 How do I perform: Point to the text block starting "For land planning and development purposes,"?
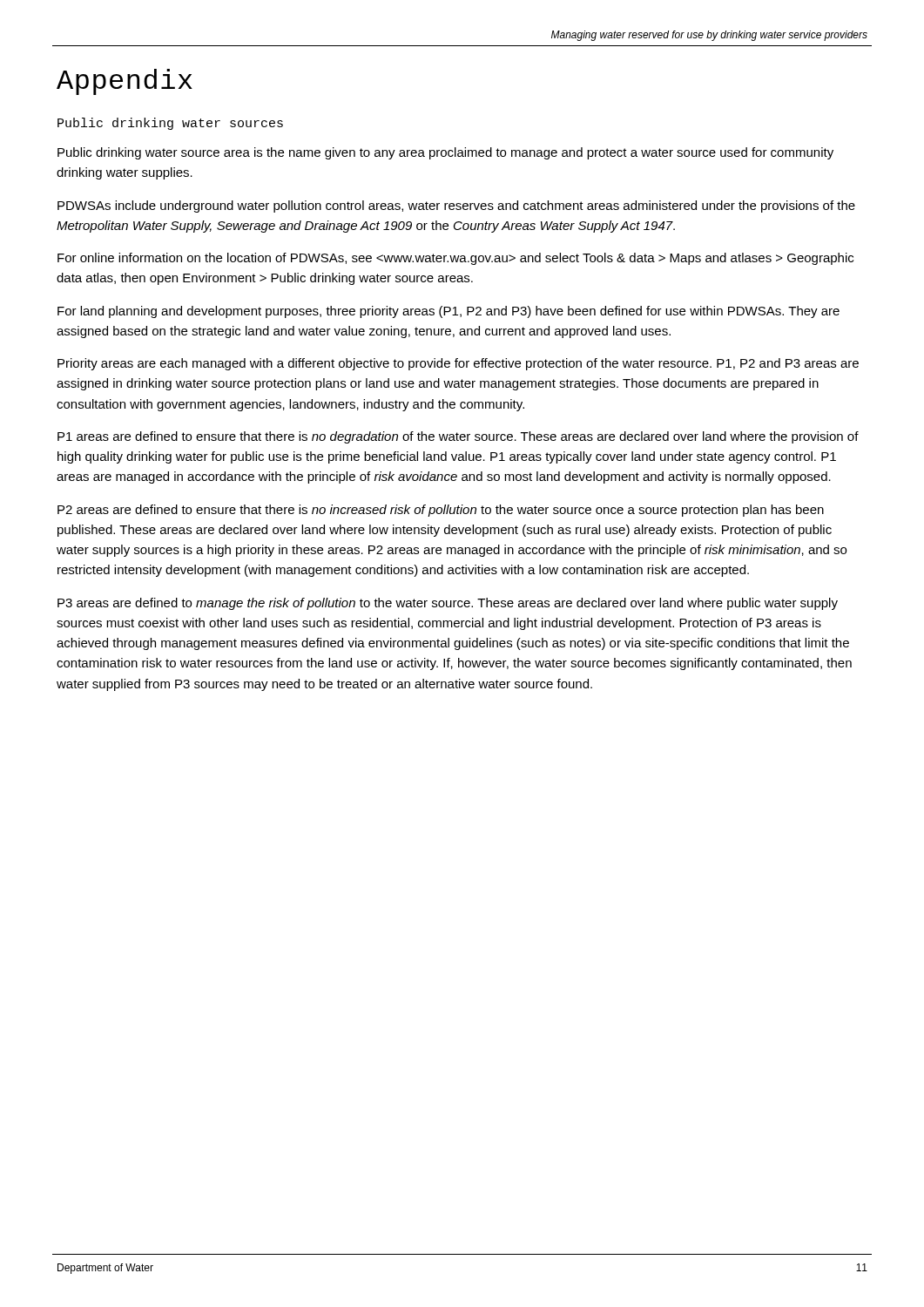pyautogui.click(x=448, y=320)
